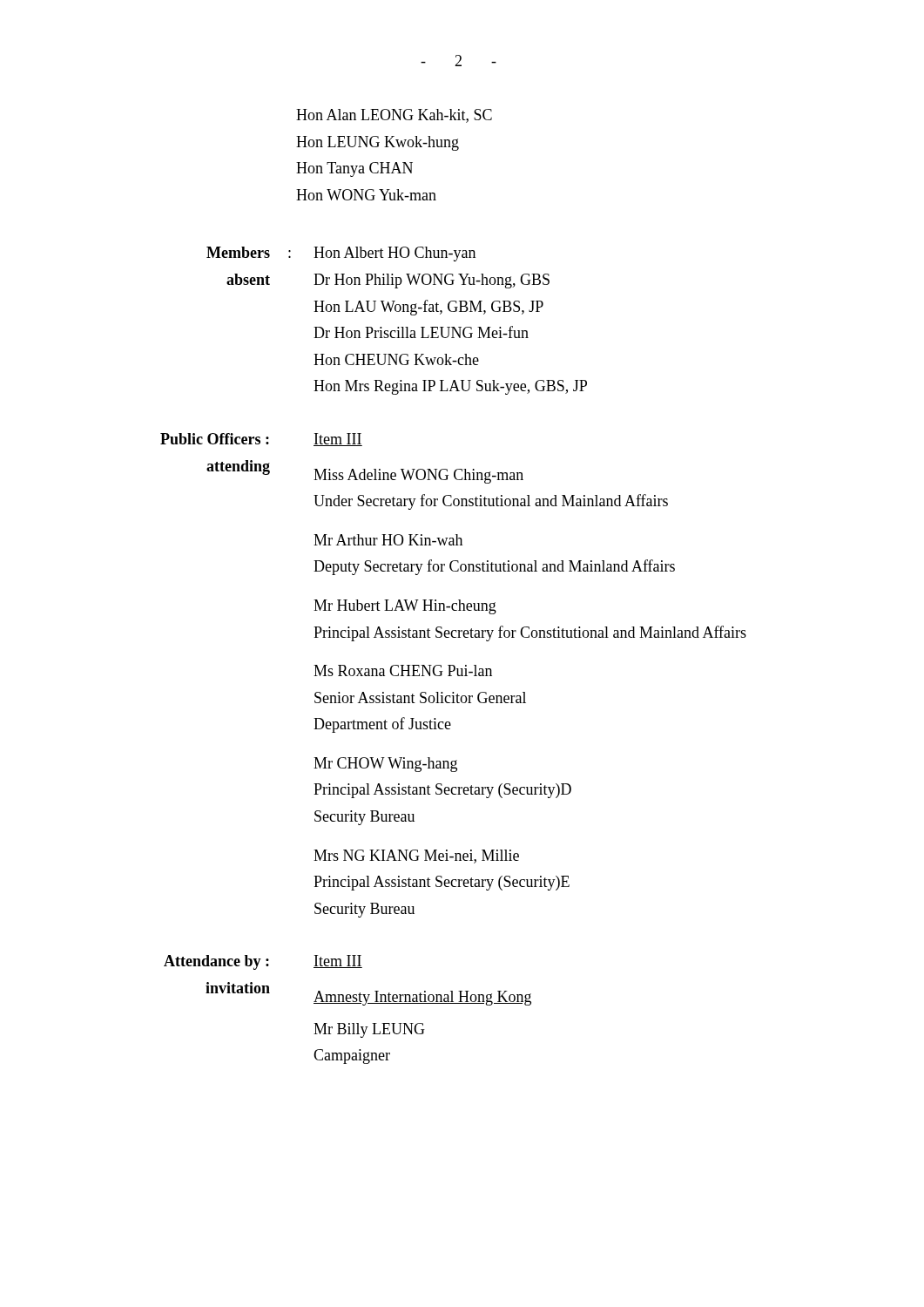924x1307 pixels.
Task: Navigate to the text starting "Item III Amnesty International Hong"
Action: click(338, 962)
